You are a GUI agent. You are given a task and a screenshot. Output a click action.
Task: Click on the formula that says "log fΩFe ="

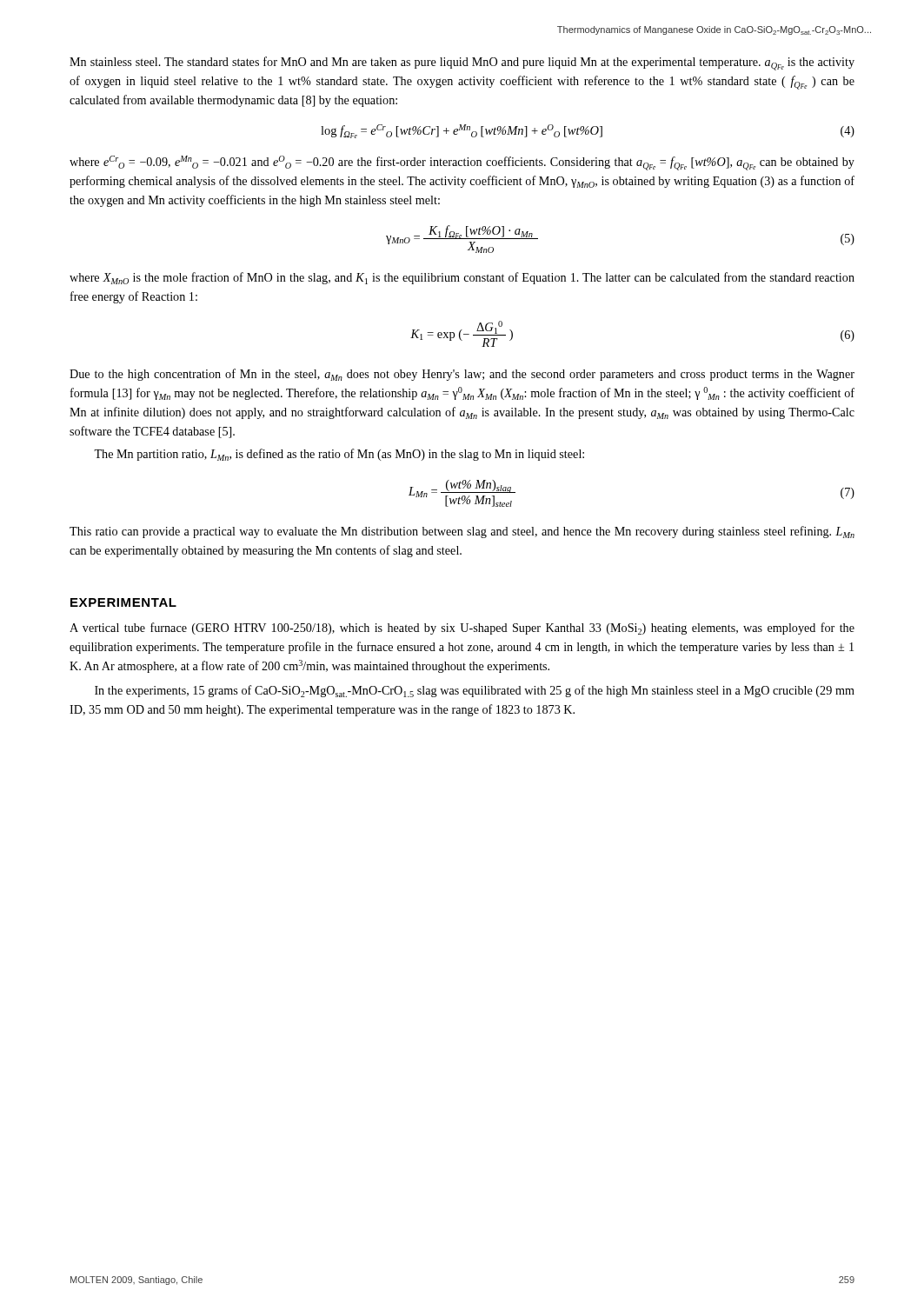pyautogui.click(x=588, y=131)
